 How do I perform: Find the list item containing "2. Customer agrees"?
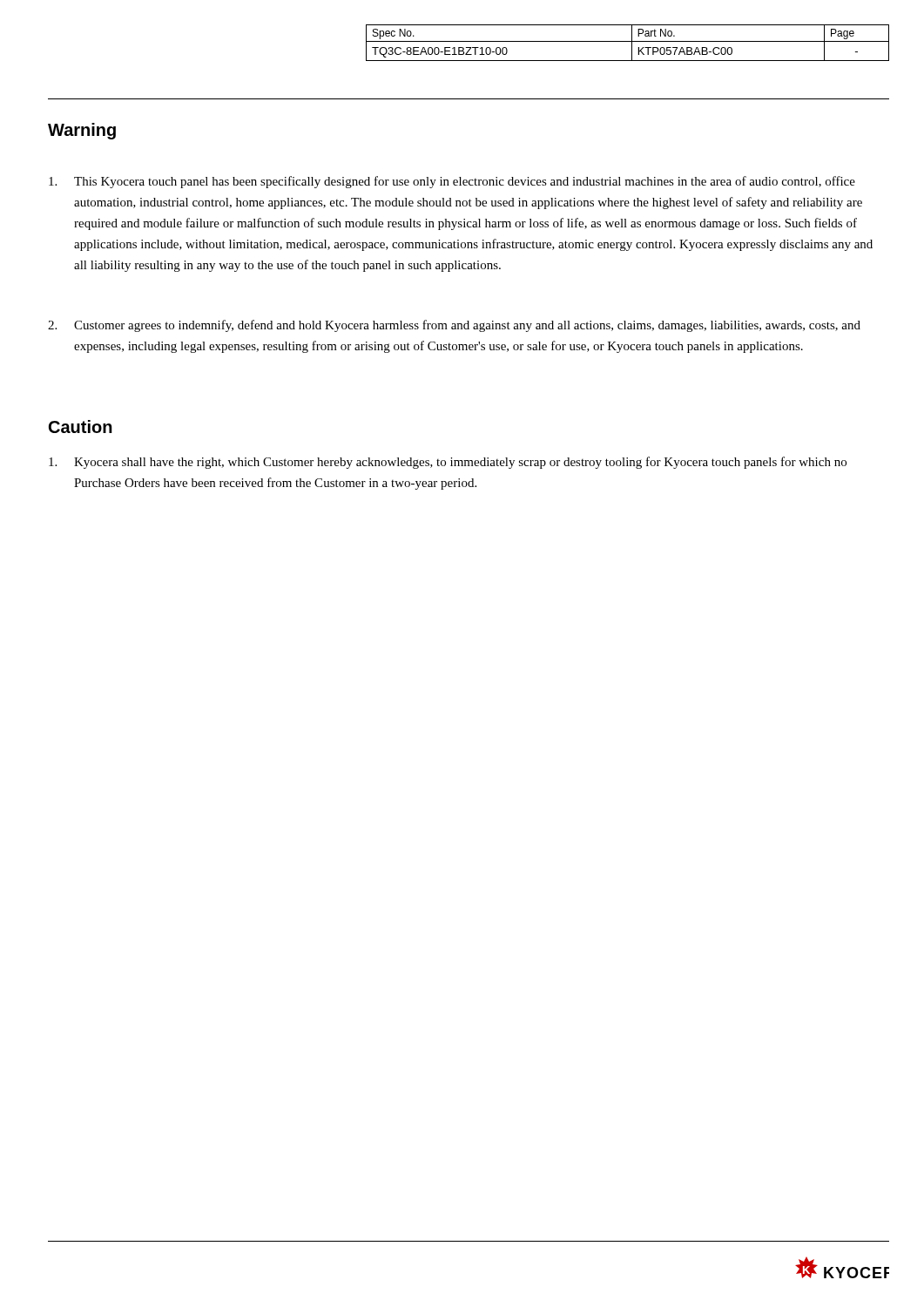(x=462, y=336)
